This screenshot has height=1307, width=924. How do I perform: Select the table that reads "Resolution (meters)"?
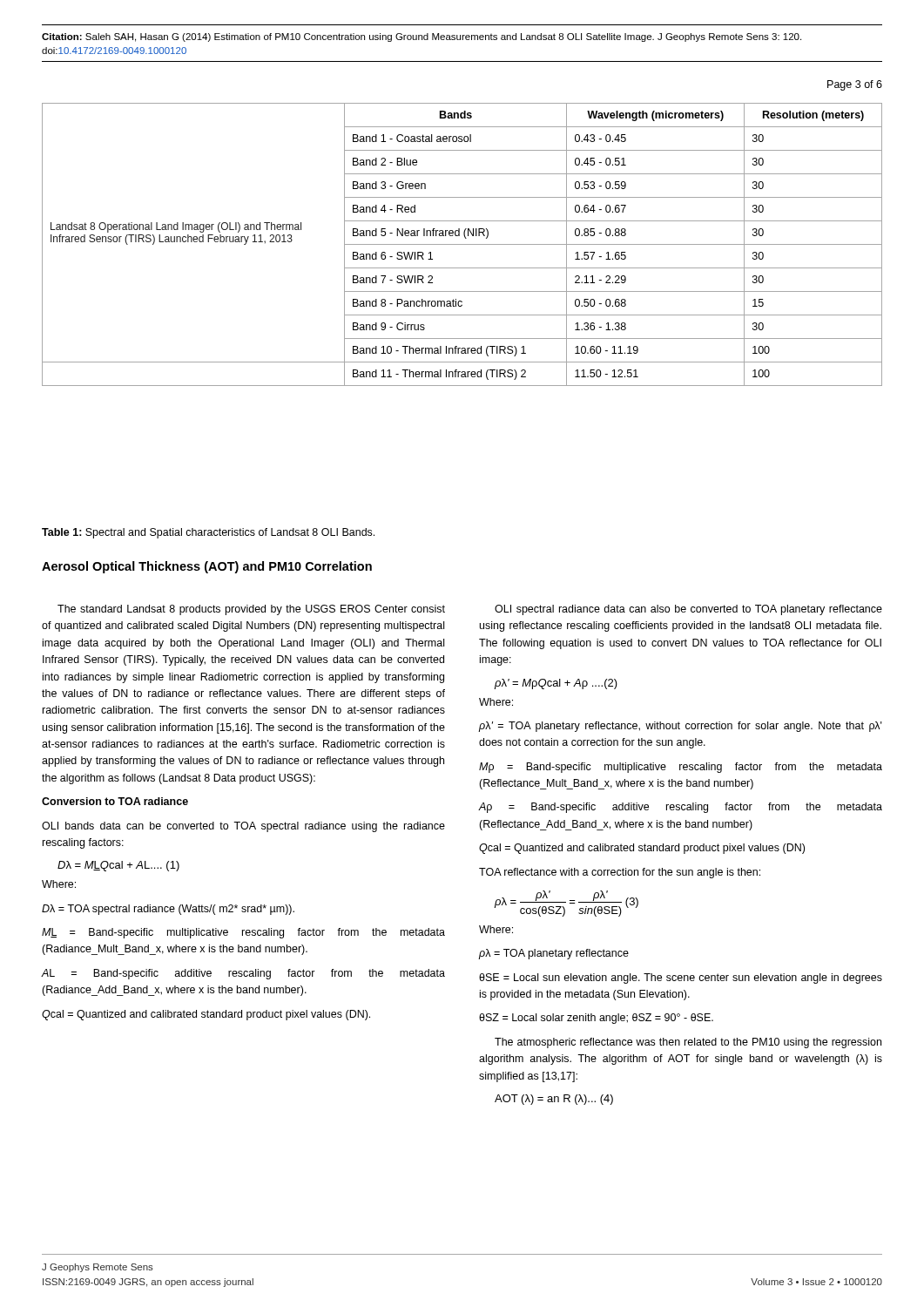coord(462,244)
